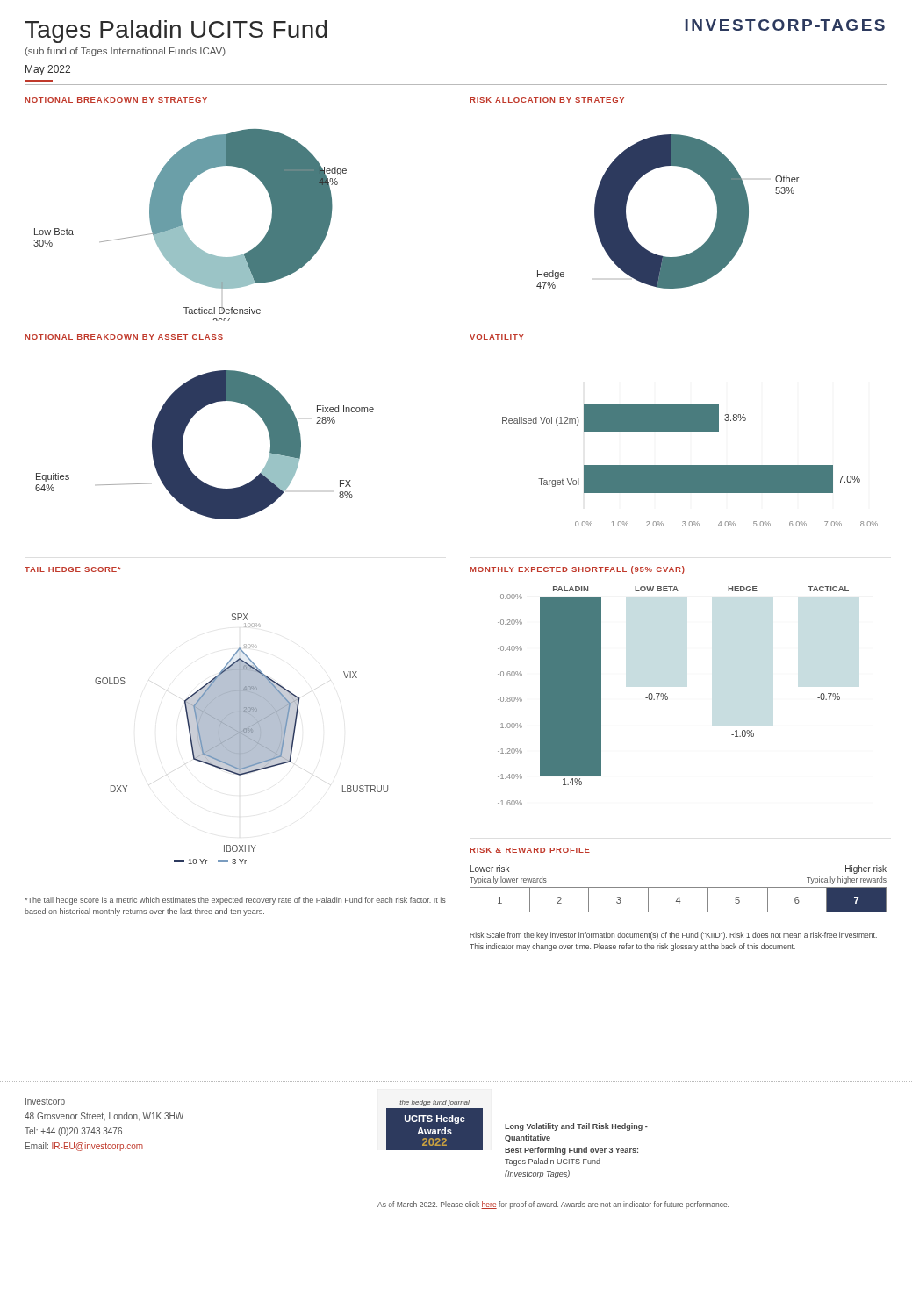This screenshot has height=1316, width=912.
Task: Point to the block starting "Risk Scale from the key investor information"
Action: (x=673, y=941)
